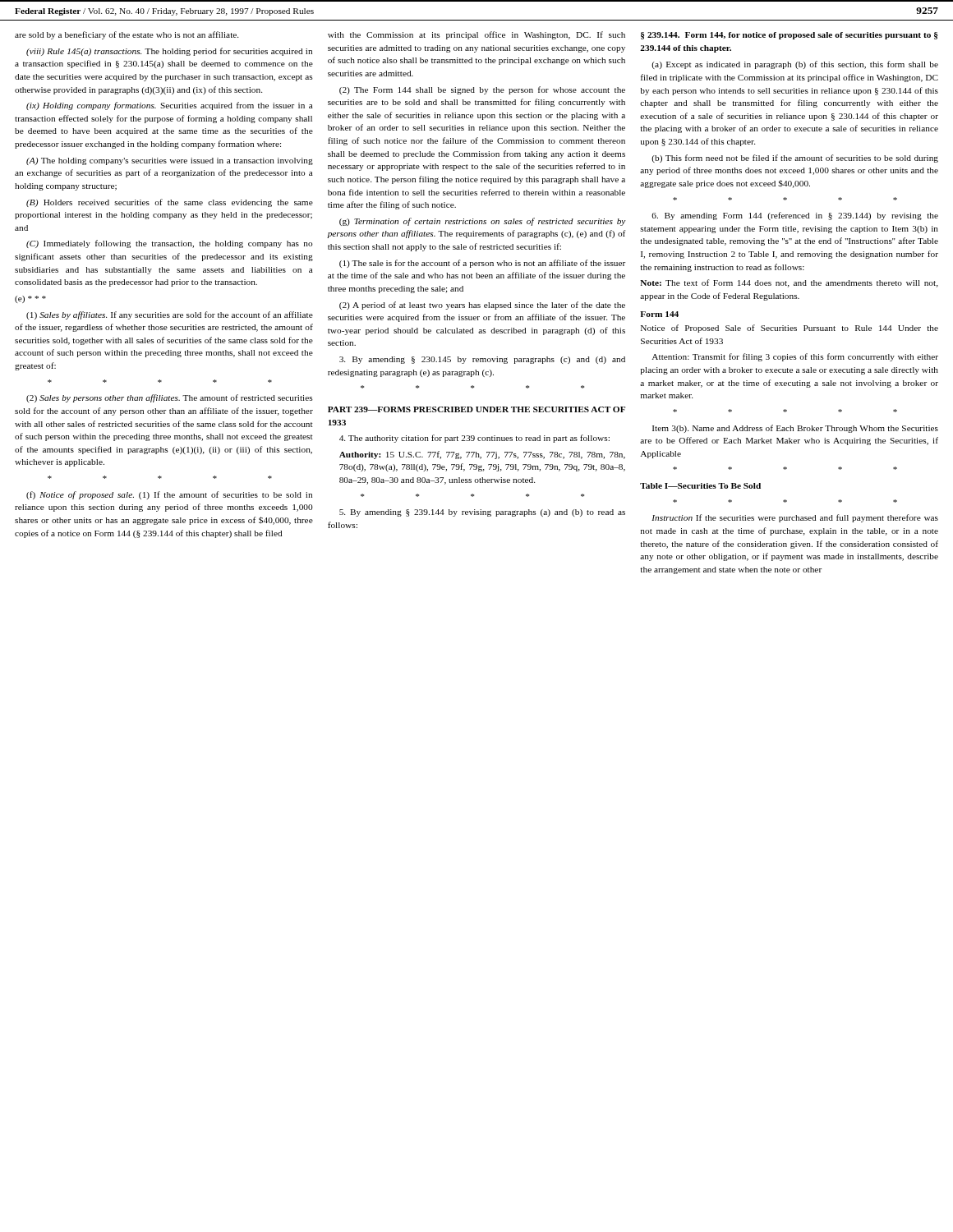Viewport: 953px width, 1232px height.
Task: Find the section header on this page that starts "PART 239—FORMS PRESCRIBED UNDER THE"
Action: [x=476, y=416]
